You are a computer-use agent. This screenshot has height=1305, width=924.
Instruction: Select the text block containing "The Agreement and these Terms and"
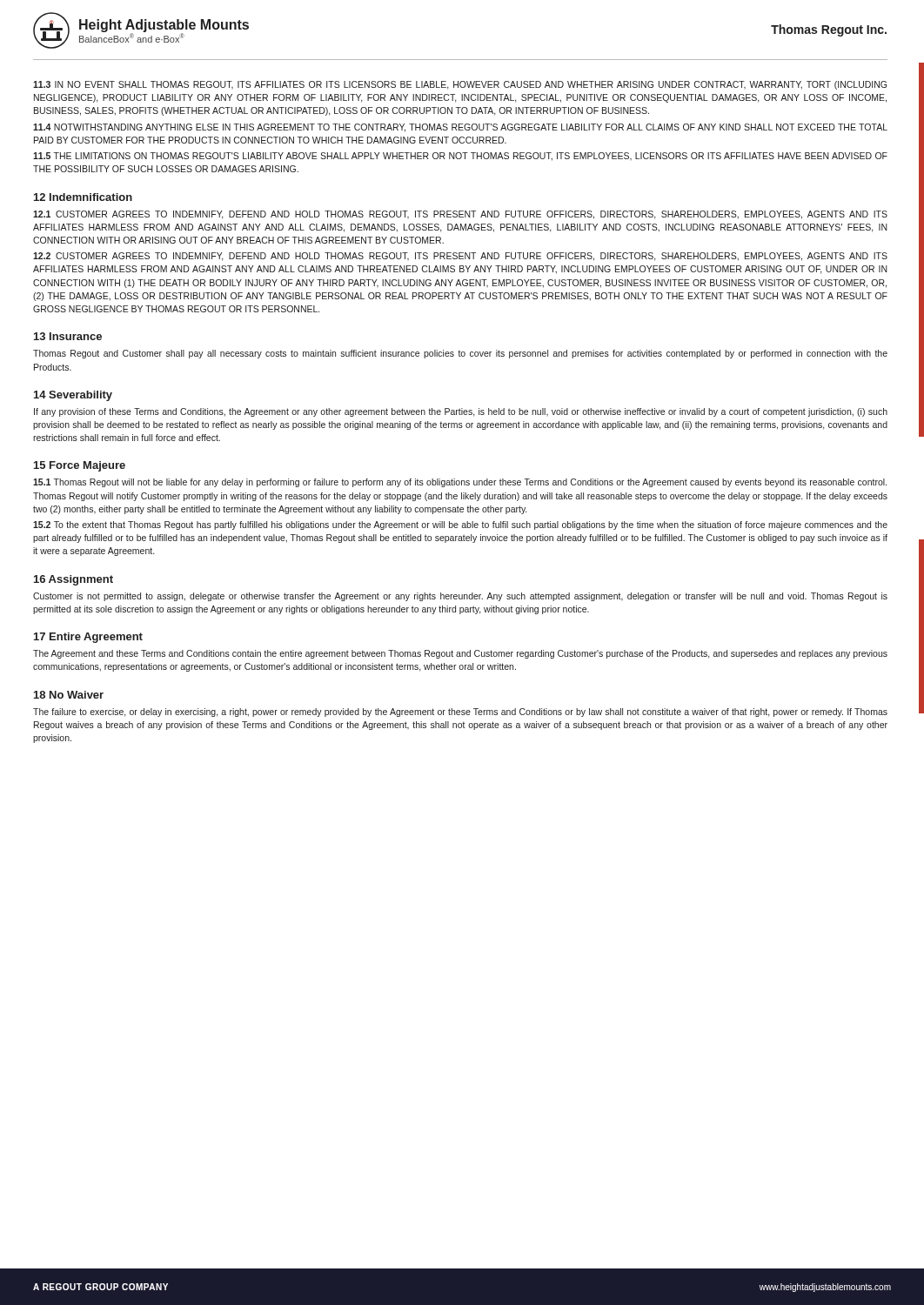[x=460, y=661]
